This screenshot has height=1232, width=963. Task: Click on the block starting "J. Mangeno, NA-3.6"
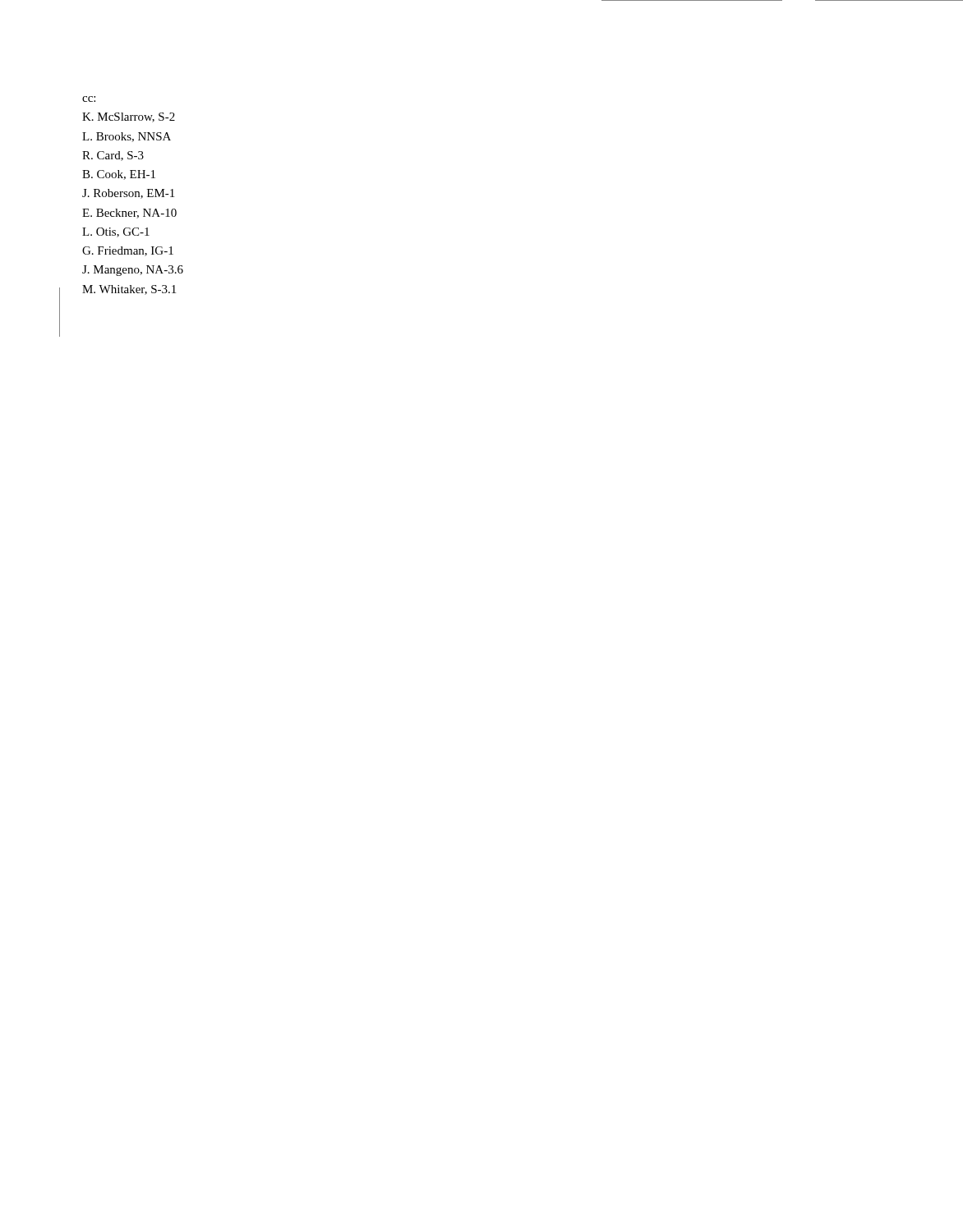[x=133, y=270]
